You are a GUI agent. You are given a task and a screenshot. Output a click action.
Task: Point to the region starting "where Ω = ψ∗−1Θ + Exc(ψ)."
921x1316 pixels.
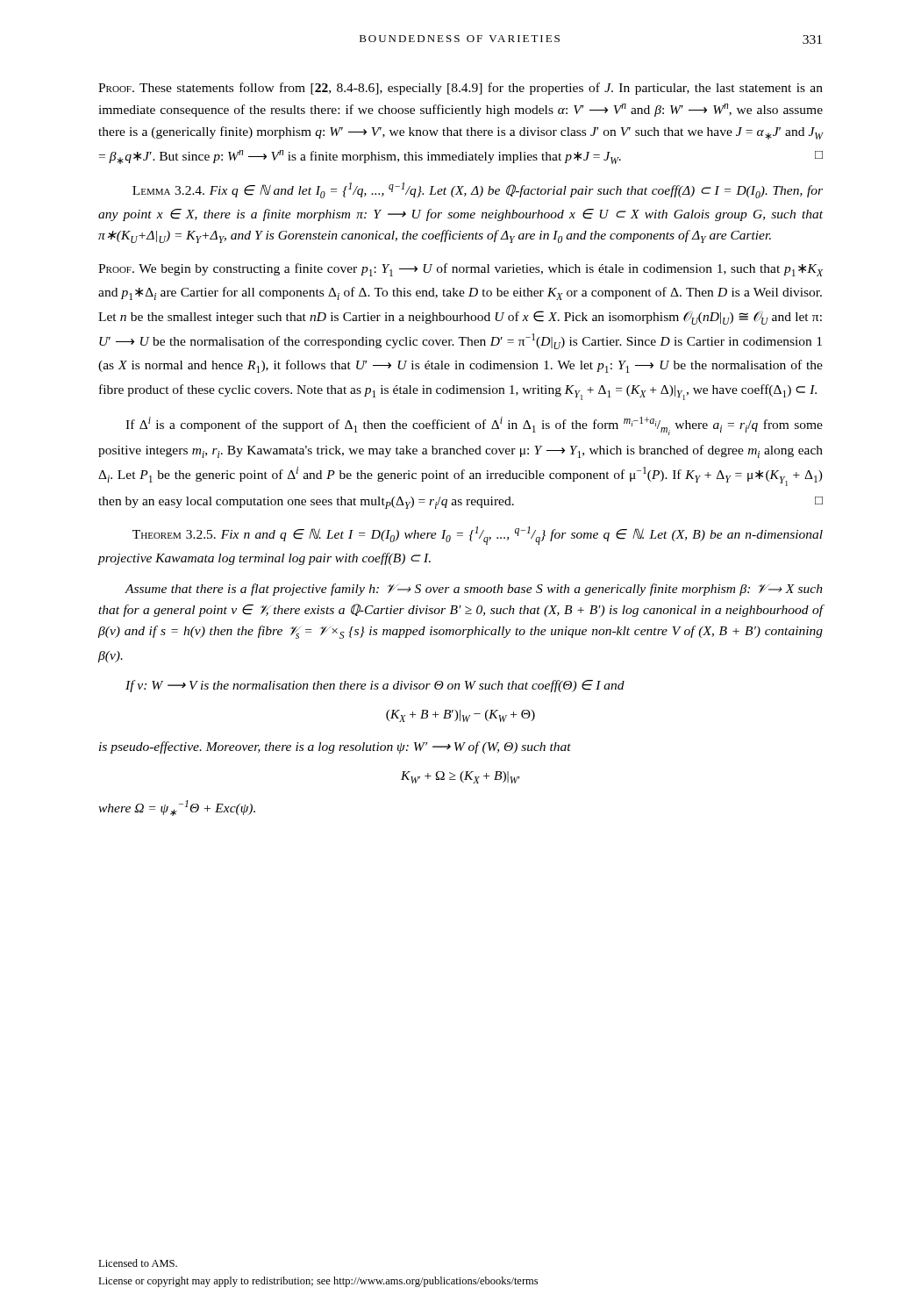click(x=177, y=808)
